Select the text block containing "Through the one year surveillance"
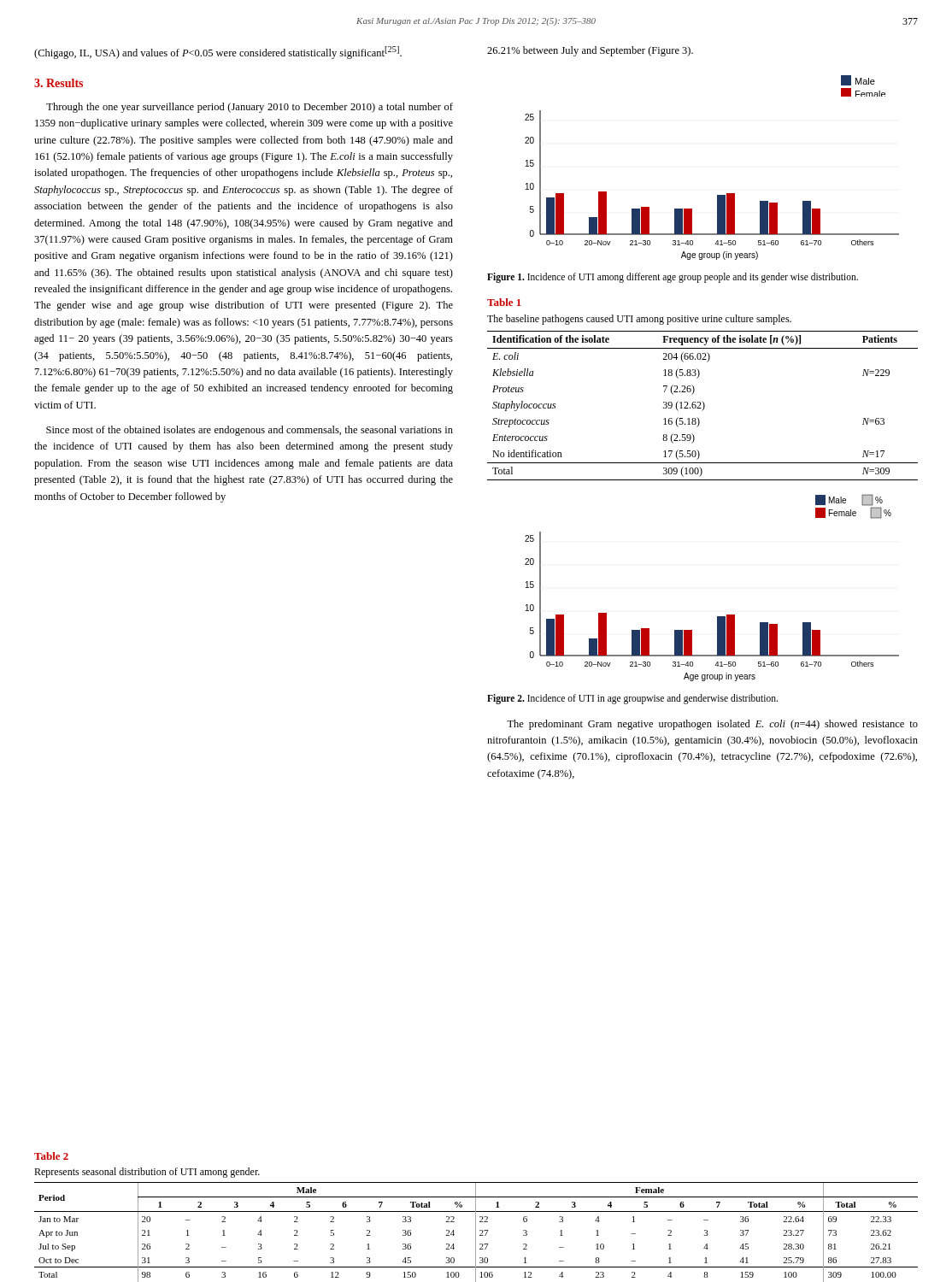This screenshot has height=1282, width=952. tap(244, 256)
